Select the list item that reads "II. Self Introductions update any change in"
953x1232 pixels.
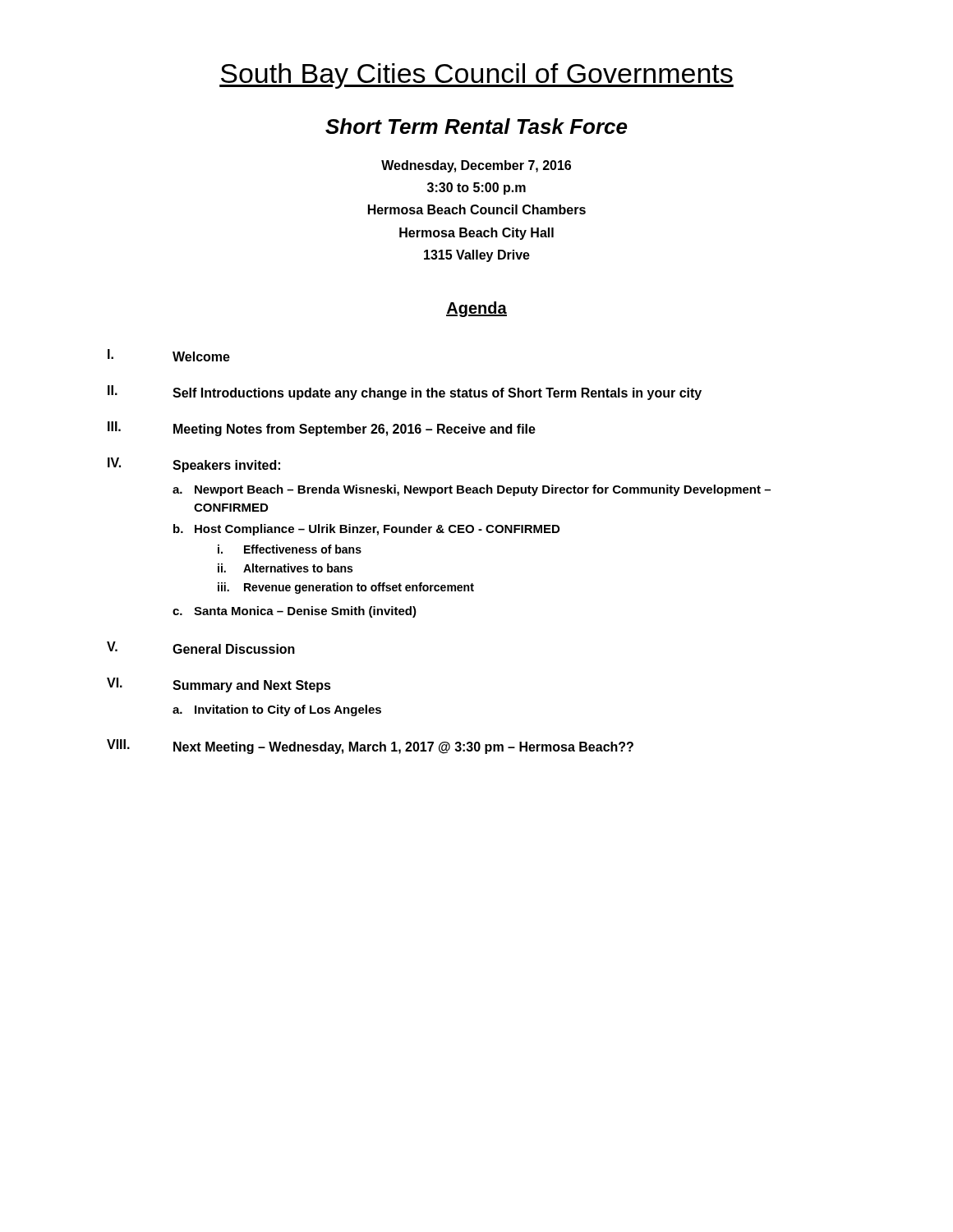476,393
